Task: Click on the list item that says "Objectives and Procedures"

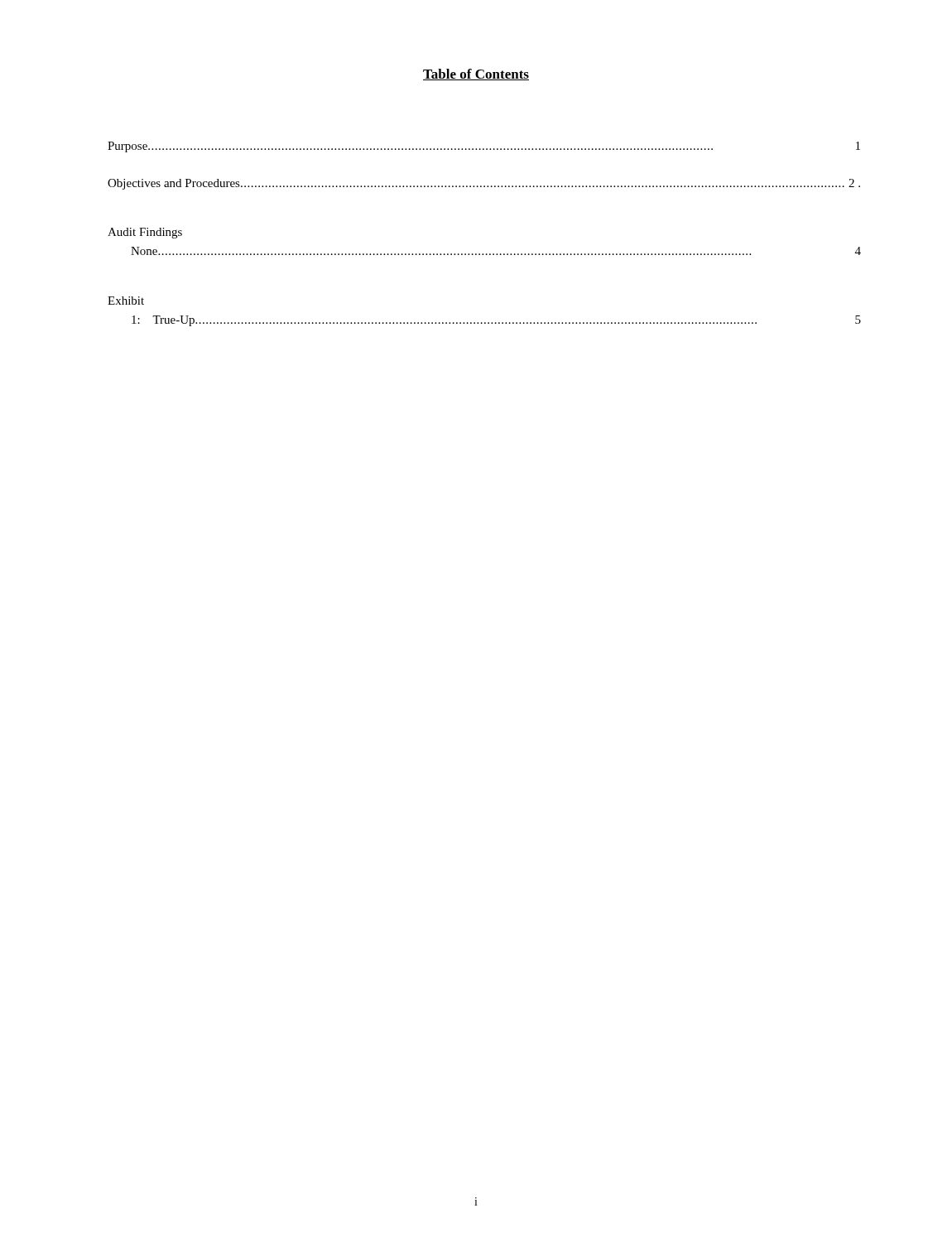Action: click(484, 183)
